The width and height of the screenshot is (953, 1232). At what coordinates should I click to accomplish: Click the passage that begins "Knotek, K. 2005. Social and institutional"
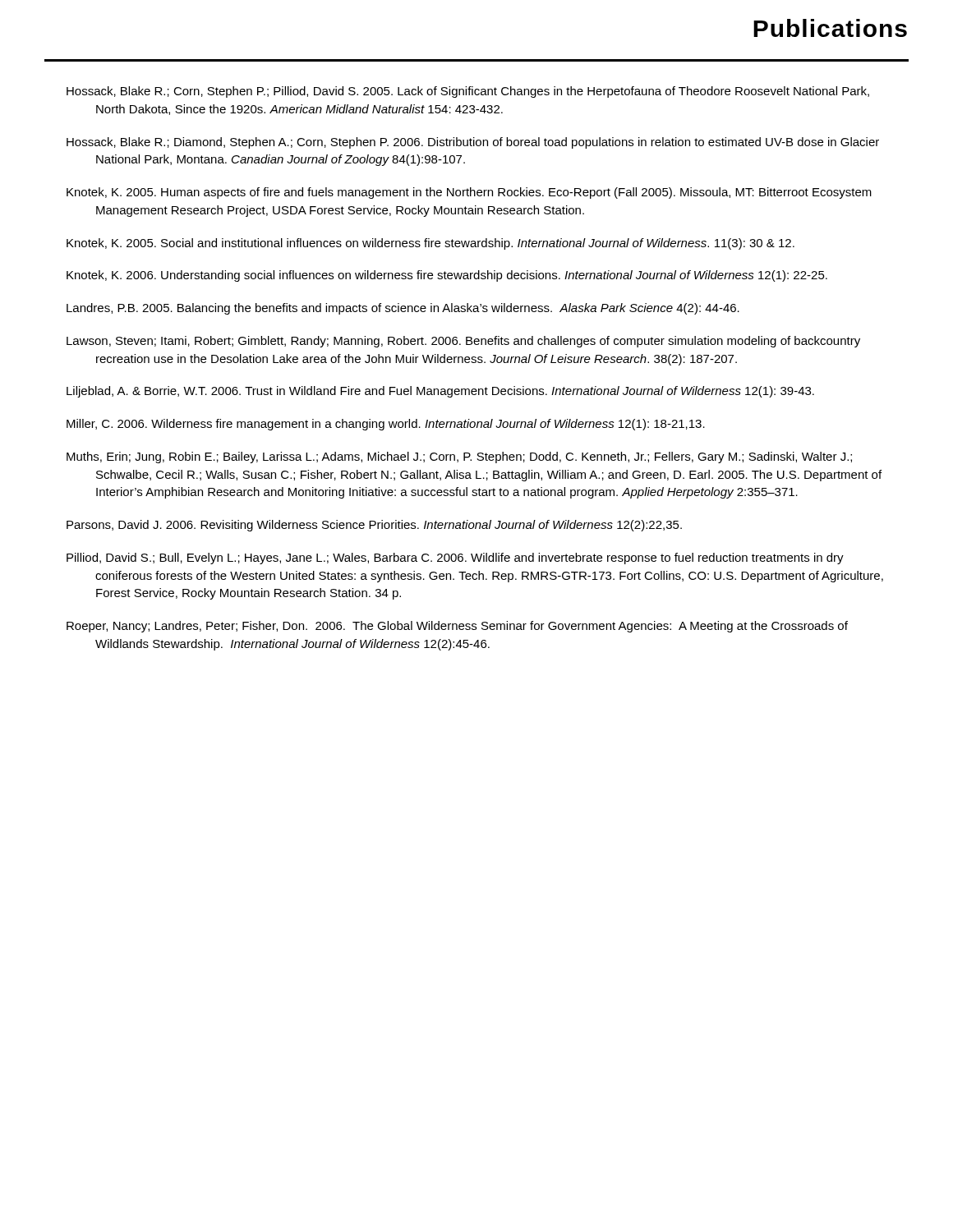430,242
